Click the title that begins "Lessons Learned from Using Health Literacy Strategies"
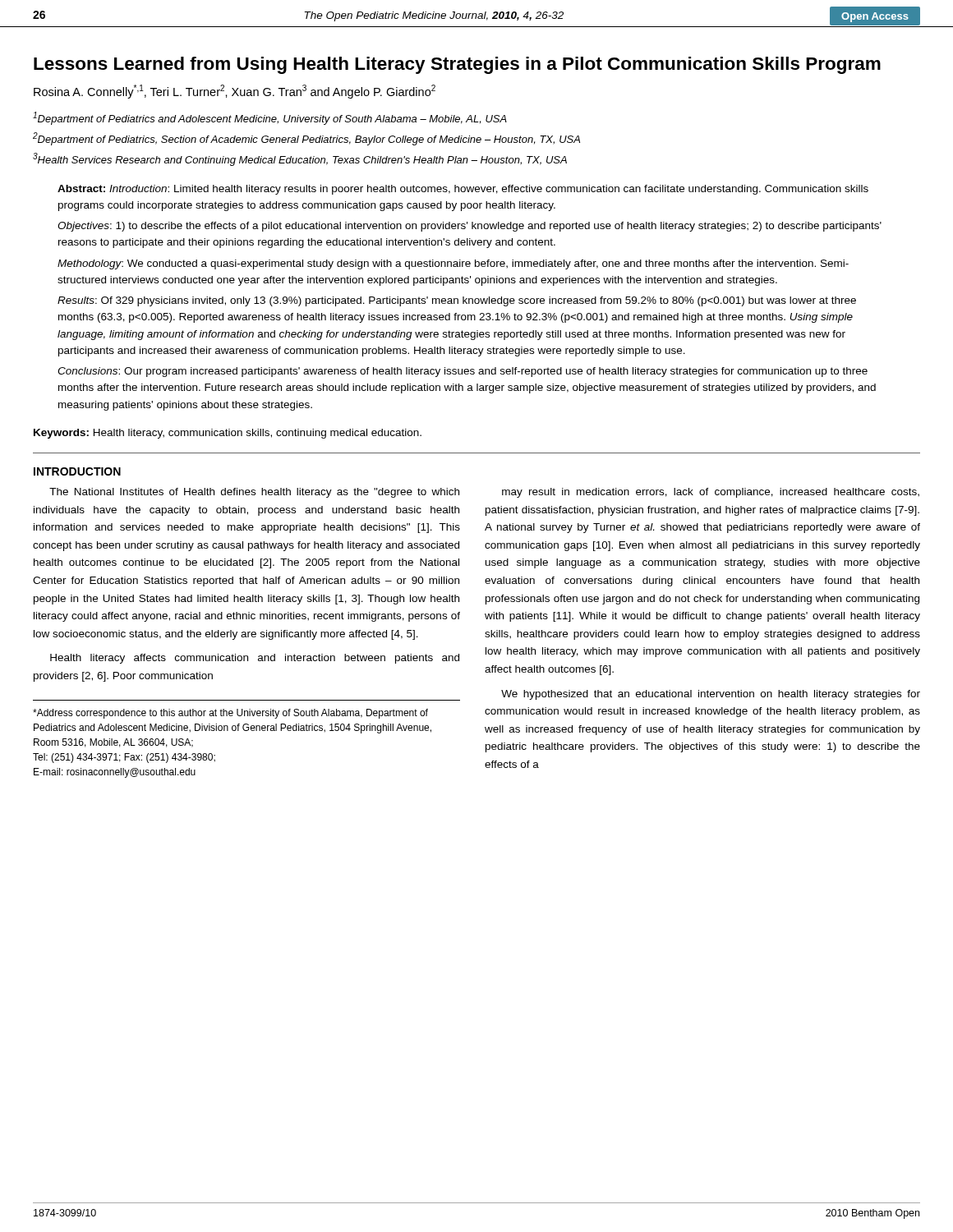This screenshot has height=1232, width=953. (457, 64)
